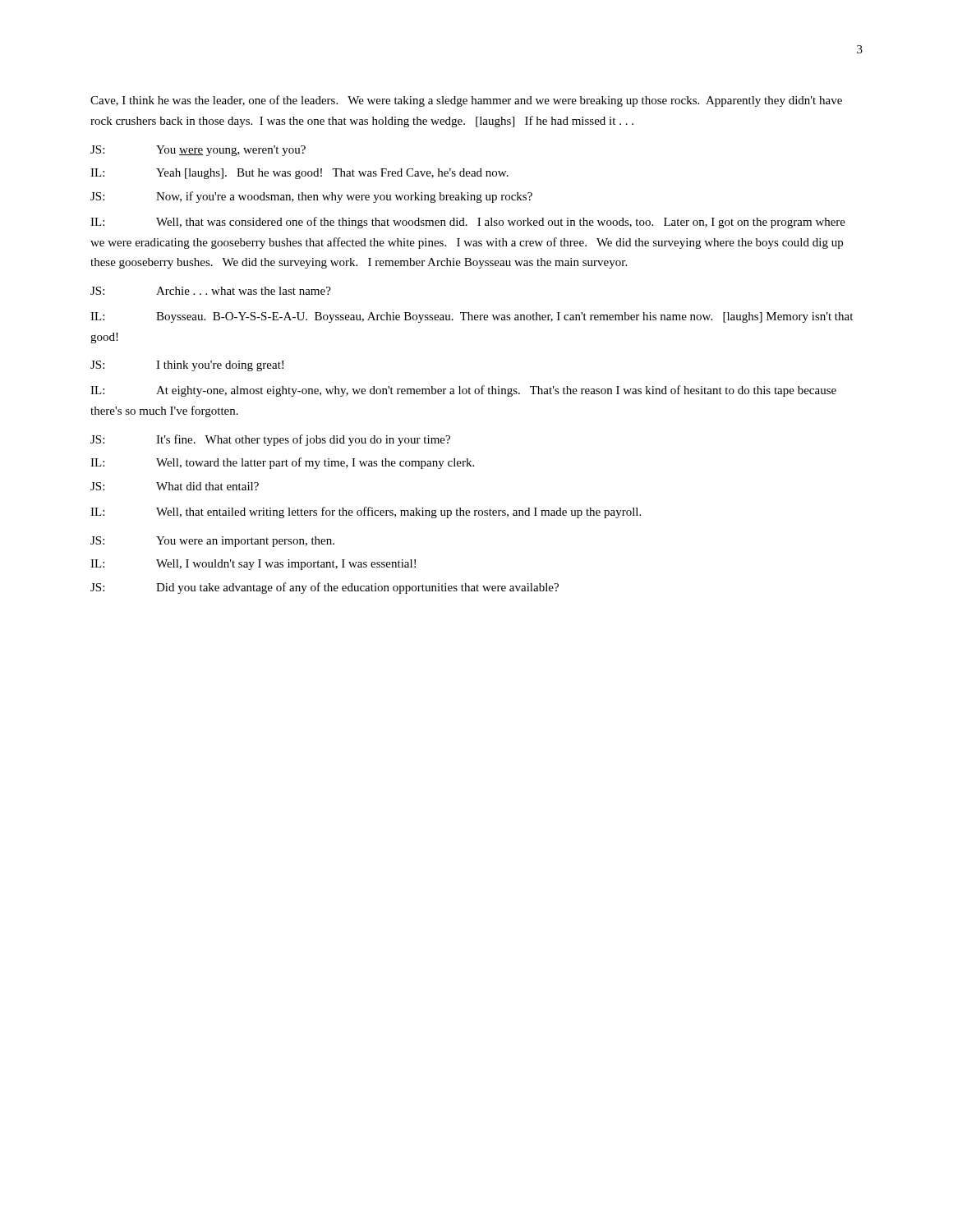
Task: Where does it say "JS: What did that entail?"?
Action: pos(175,486)
